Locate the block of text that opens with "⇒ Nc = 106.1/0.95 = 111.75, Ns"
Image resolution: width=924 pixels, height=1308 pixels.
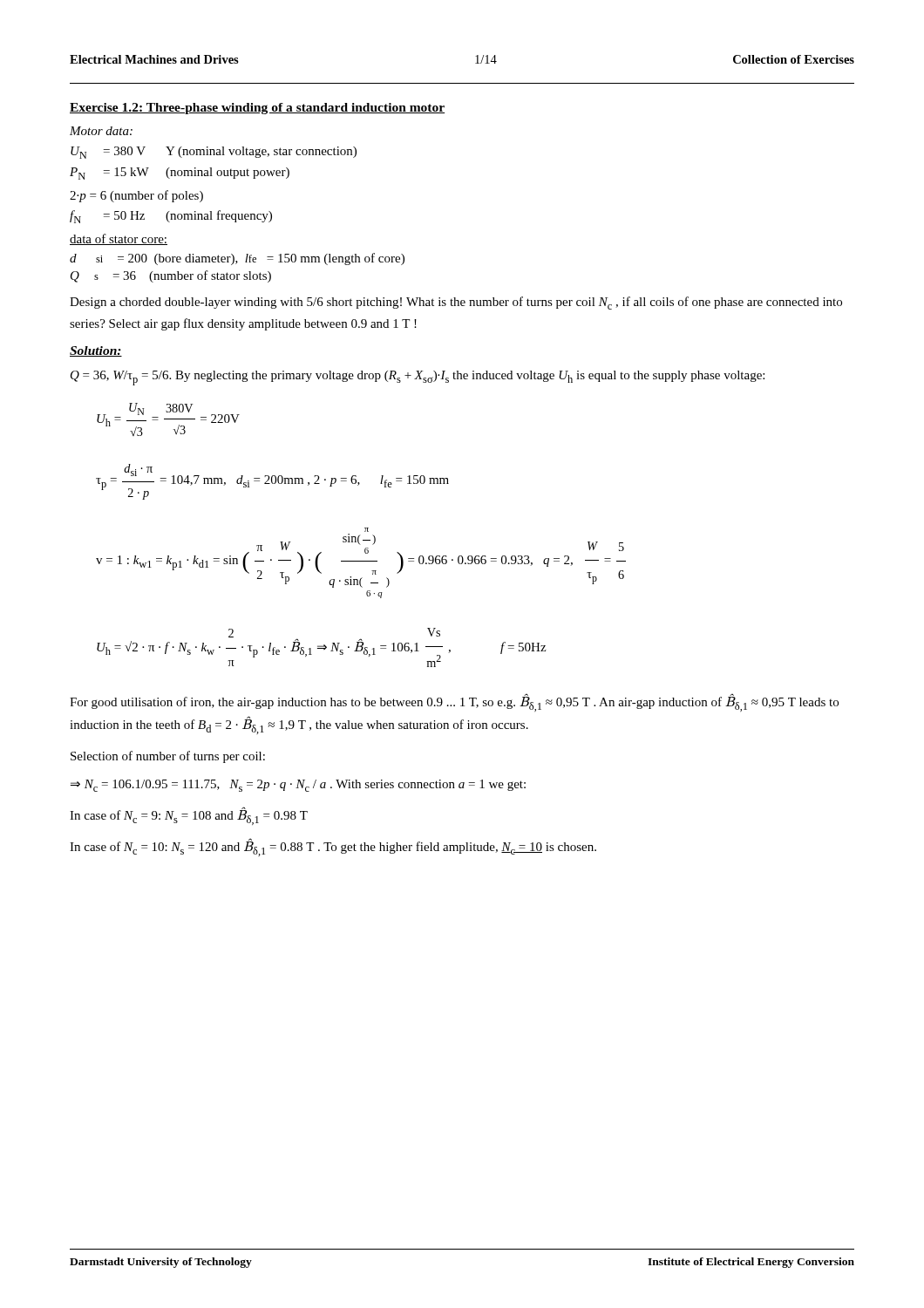(298, 786)
